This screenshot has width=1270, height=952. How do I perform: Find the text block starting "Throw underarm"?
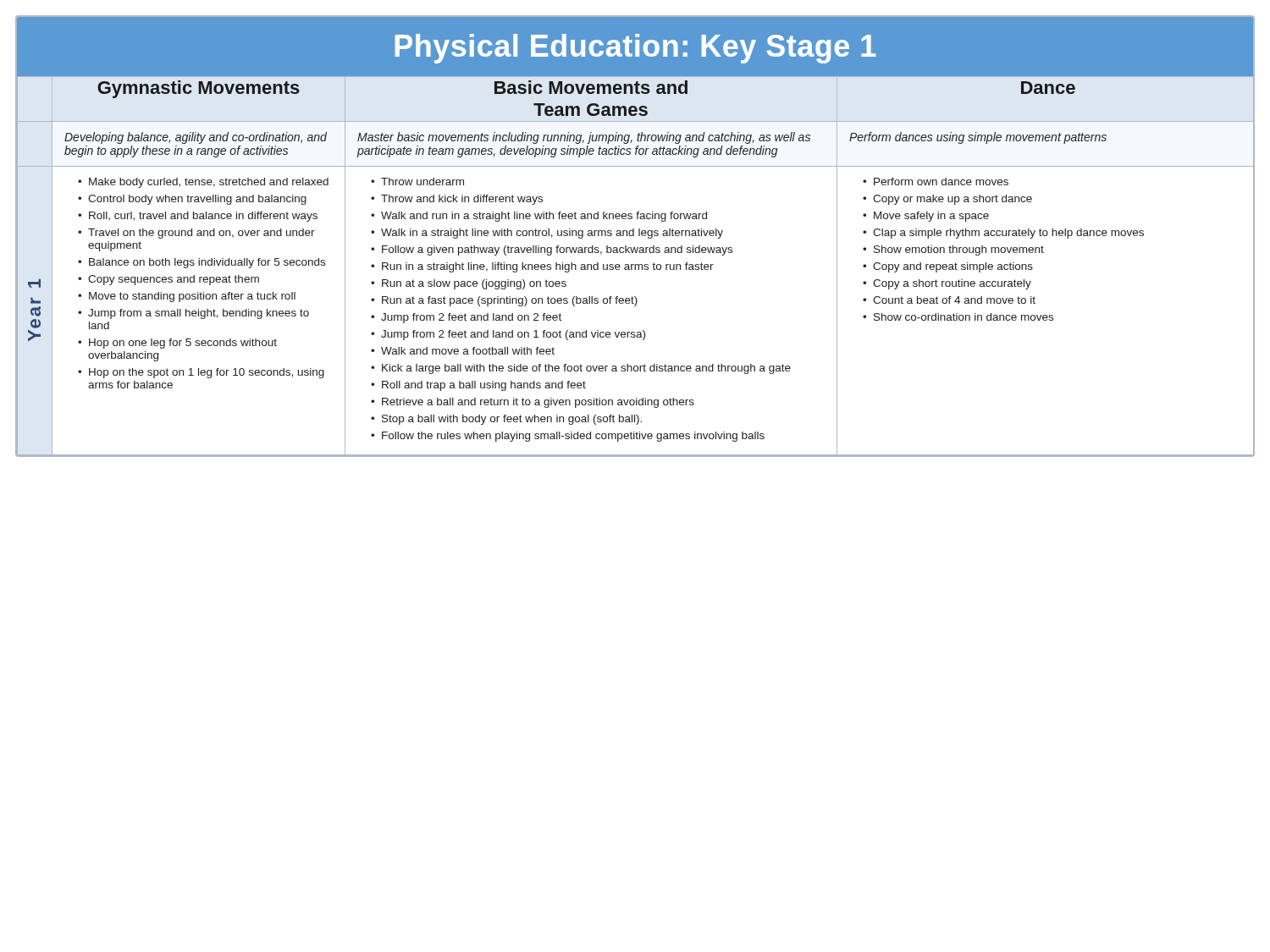pos(423,181)
